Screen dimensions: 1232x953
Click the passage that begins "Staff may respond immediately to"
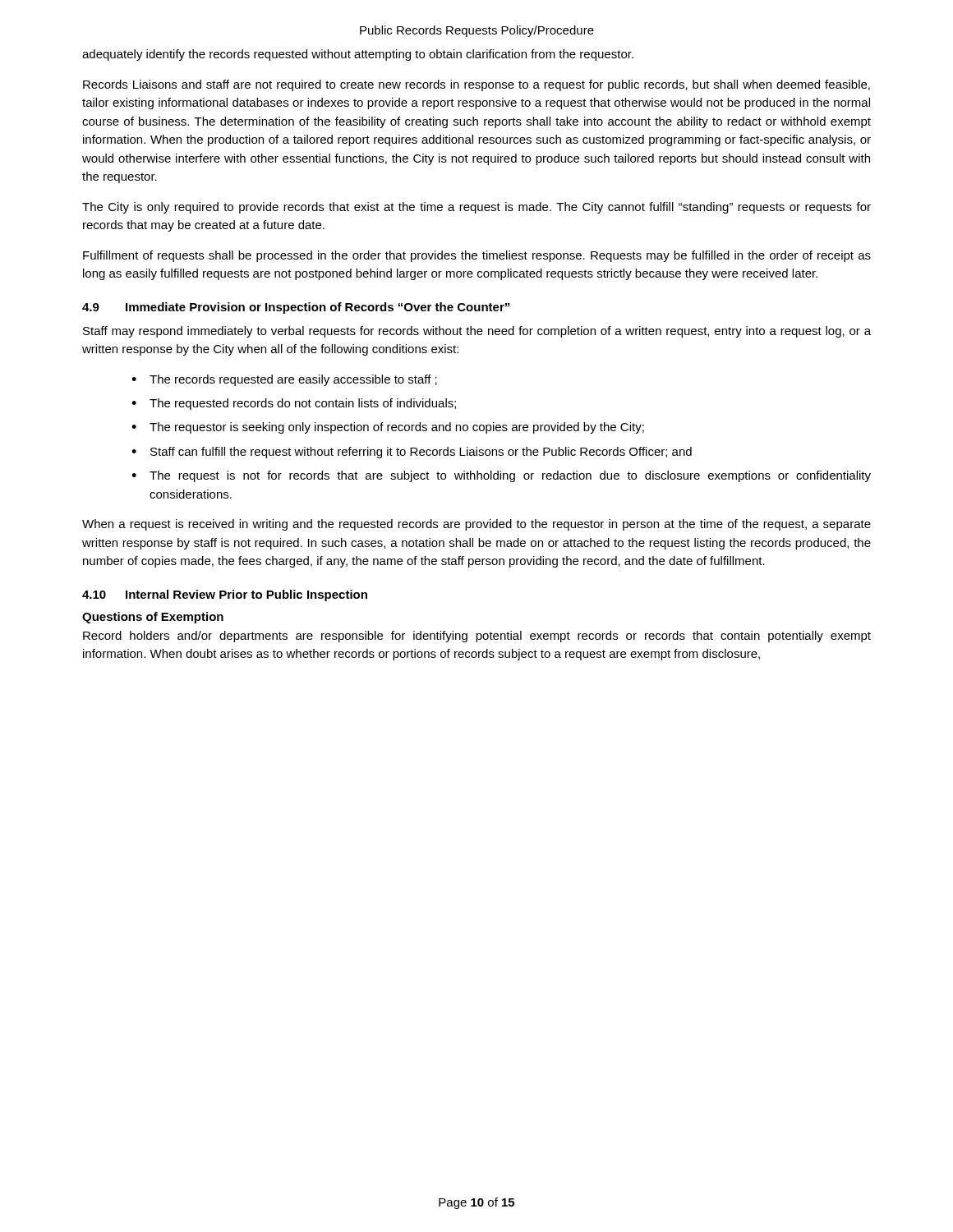(476, 339)
